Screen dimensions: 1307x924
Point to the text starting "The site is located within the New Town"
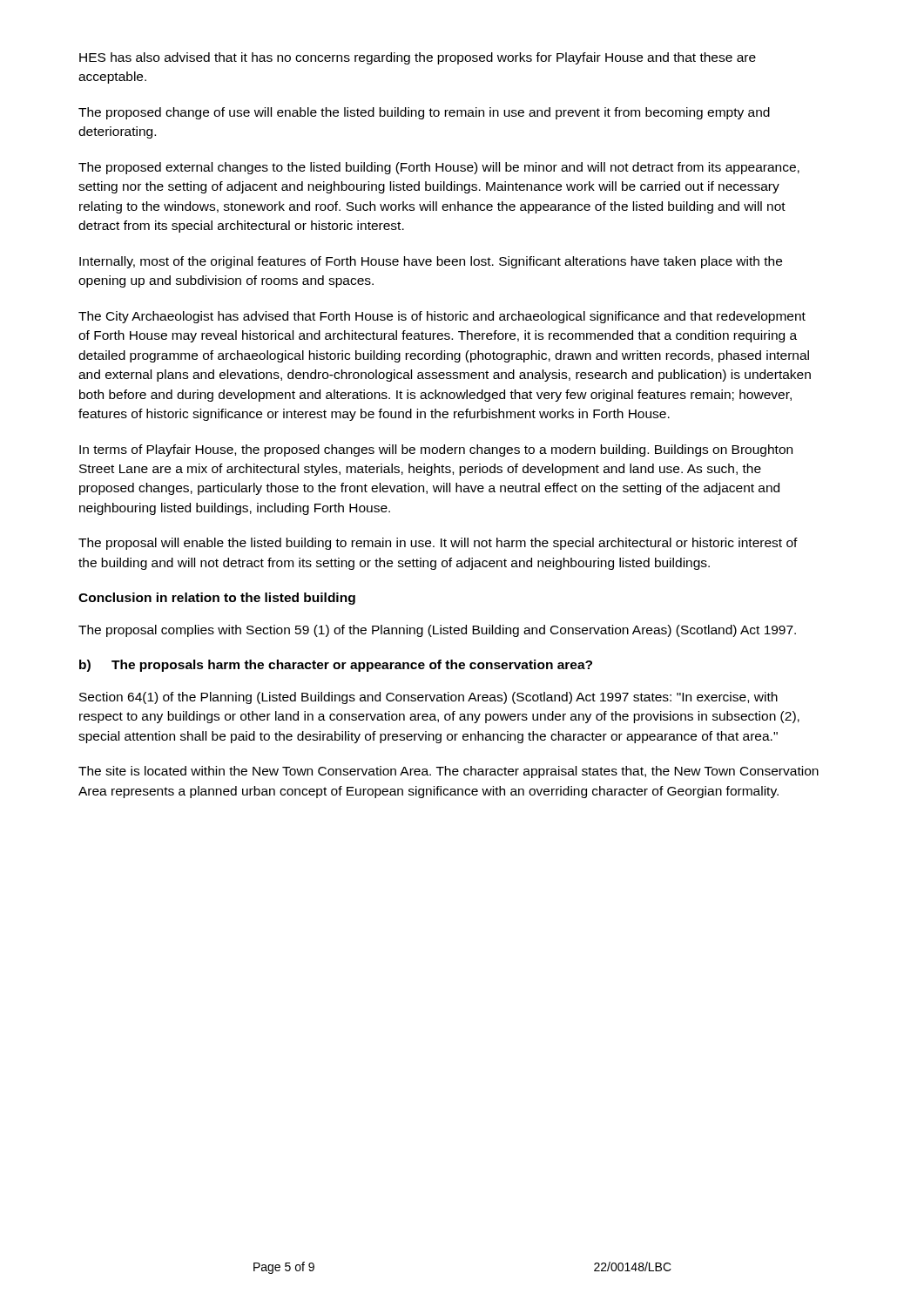click(449, 781)
